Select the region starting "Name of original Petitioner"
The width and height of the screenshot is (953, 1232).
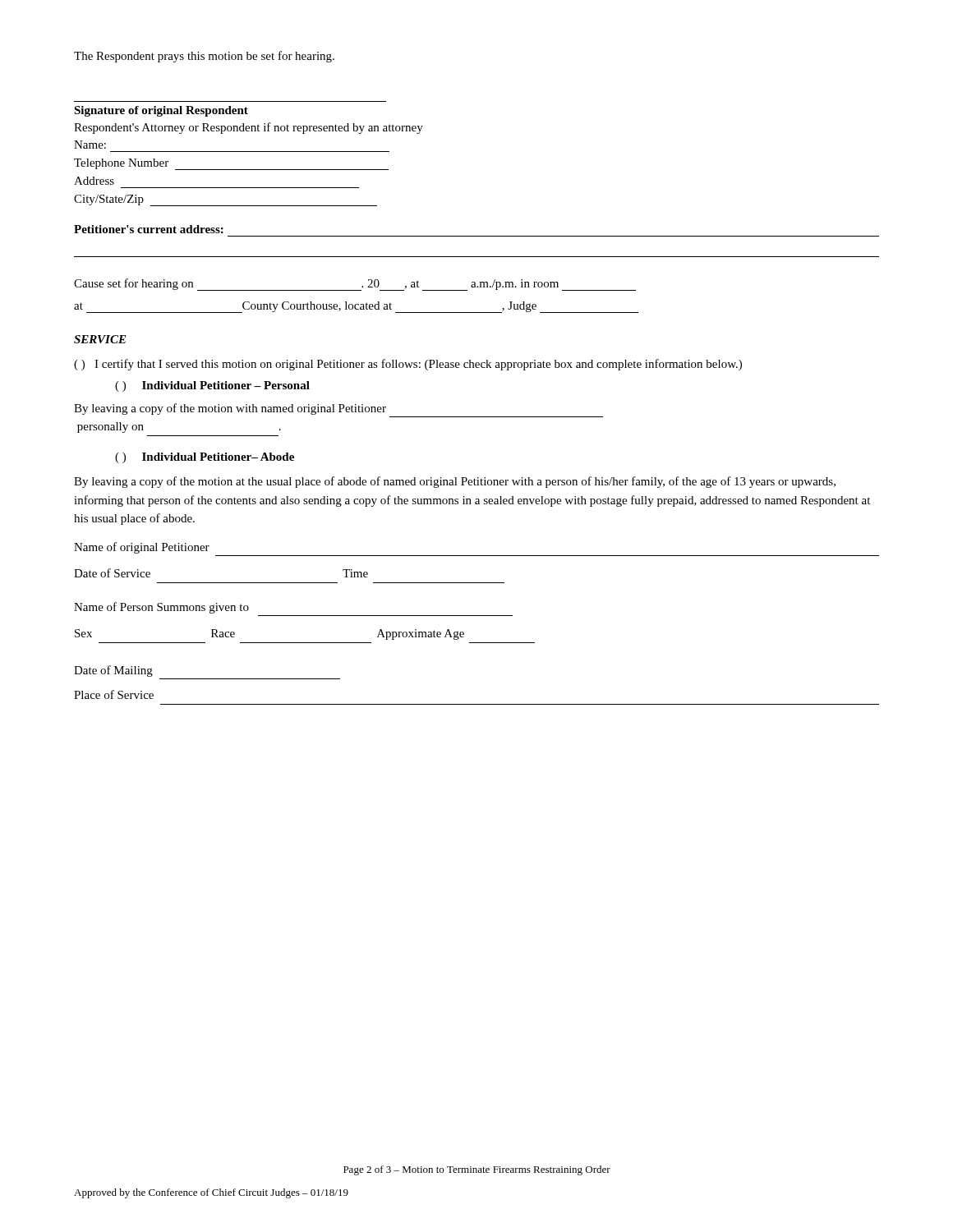476,547
